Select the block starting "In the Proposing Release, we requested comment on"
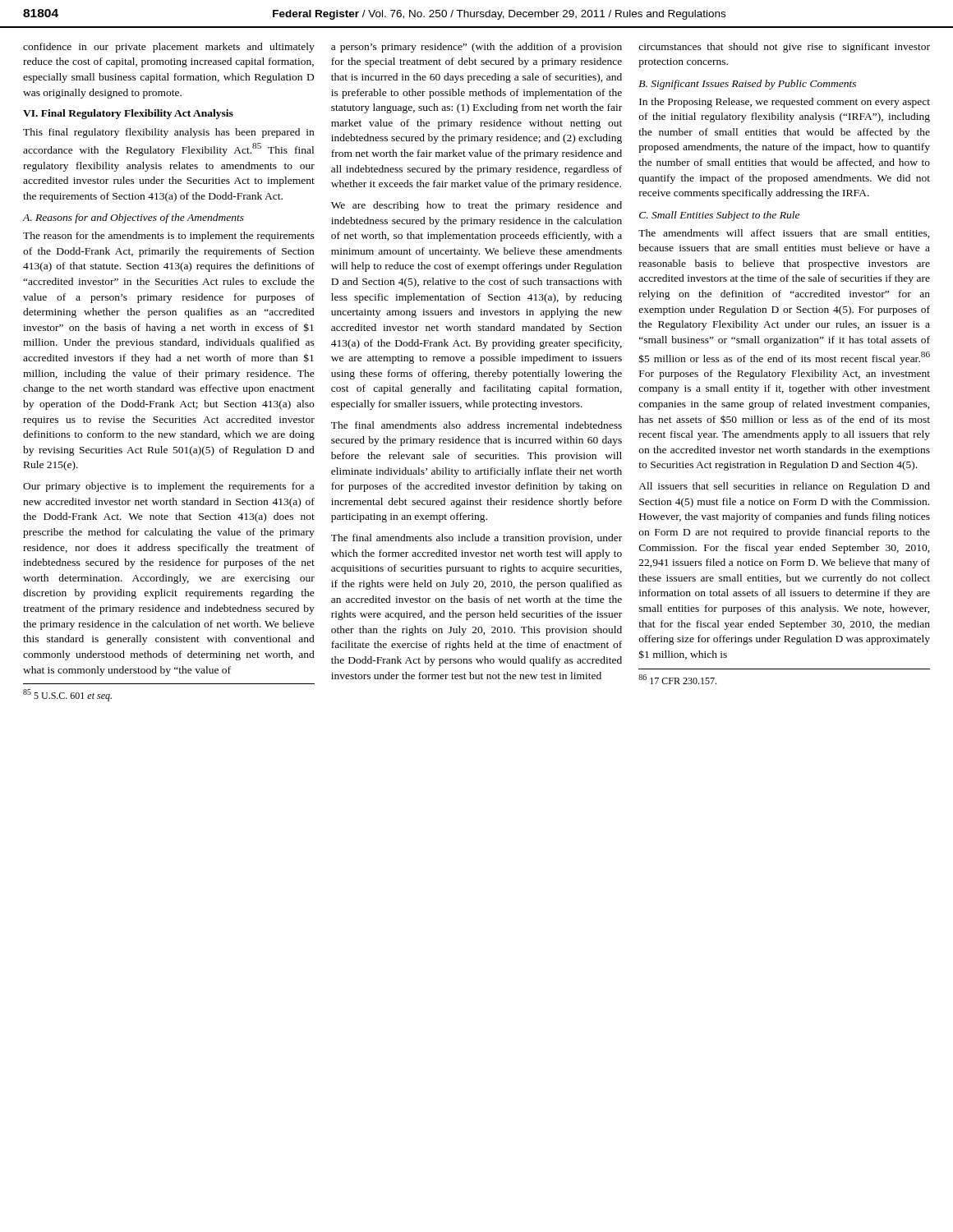The height and width of the screenshot is (1232, 953). pos(784,147)
